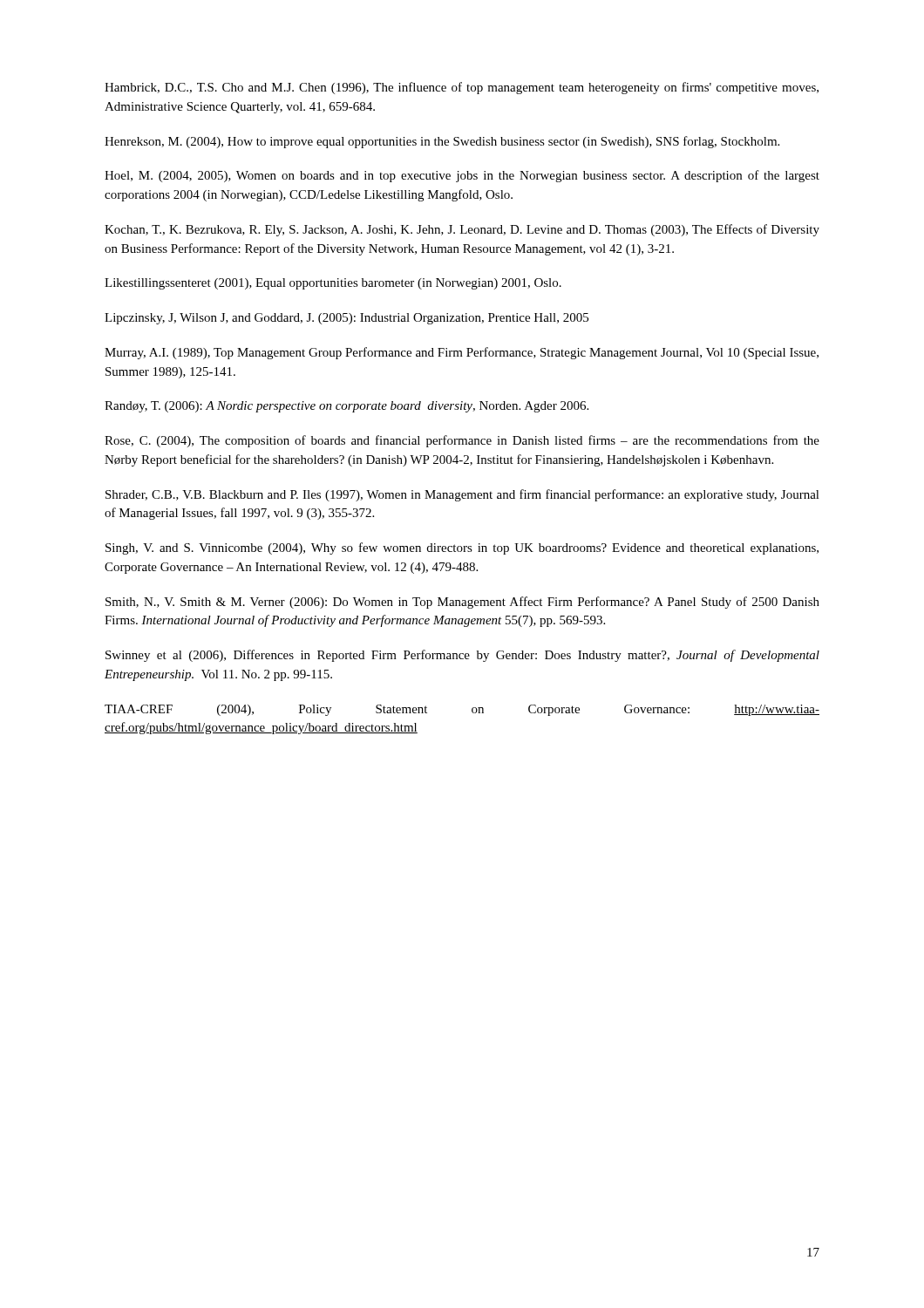The image size is (924, 1308).
Task: Click on the text block with the text "Randøy, T. (2006): A Nordic perspective"
Action: pyautogui.click(x=347, y=406)
